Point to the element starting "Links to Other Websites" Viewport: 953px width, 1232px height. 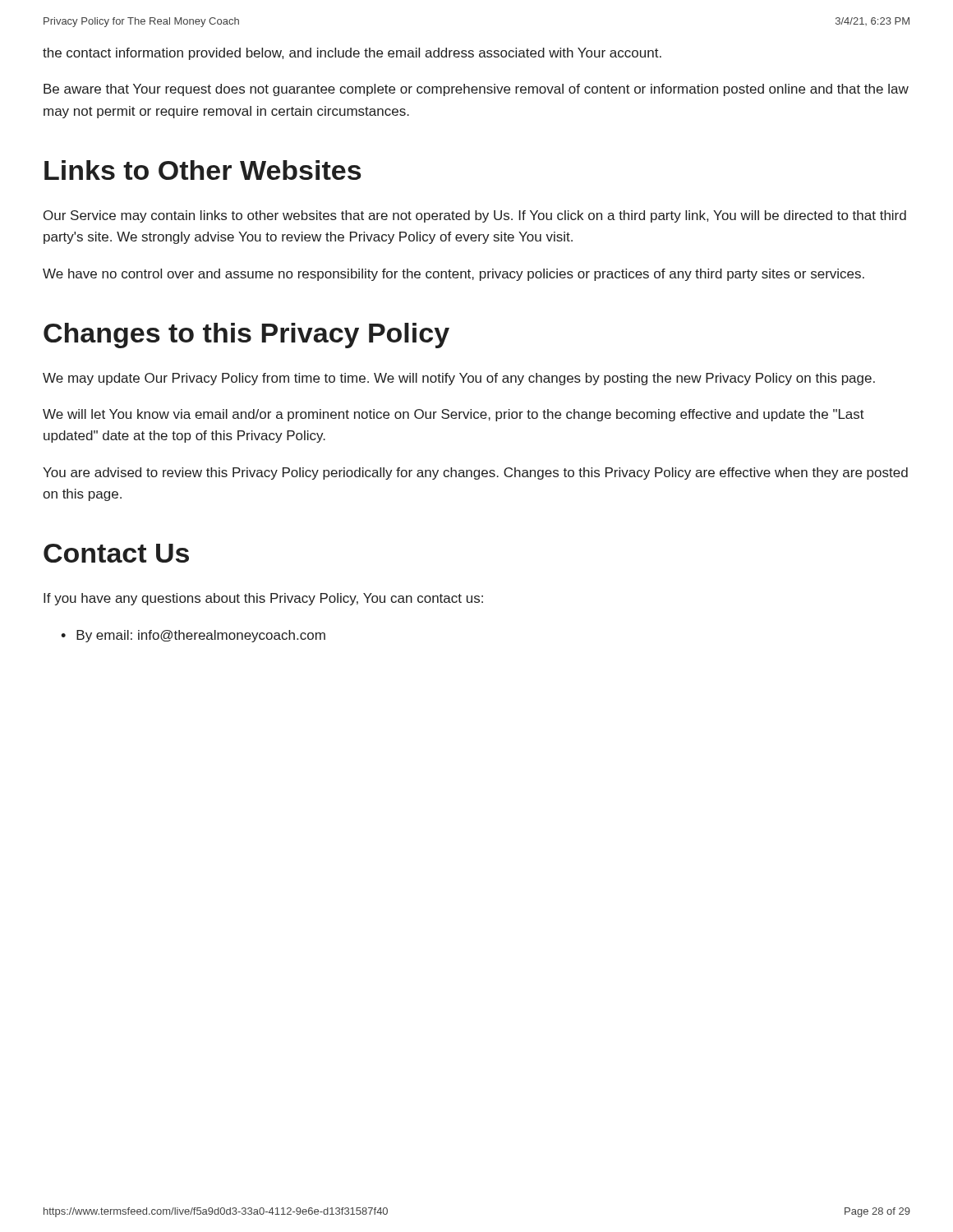pyautogui.click(x=202, y=170)
